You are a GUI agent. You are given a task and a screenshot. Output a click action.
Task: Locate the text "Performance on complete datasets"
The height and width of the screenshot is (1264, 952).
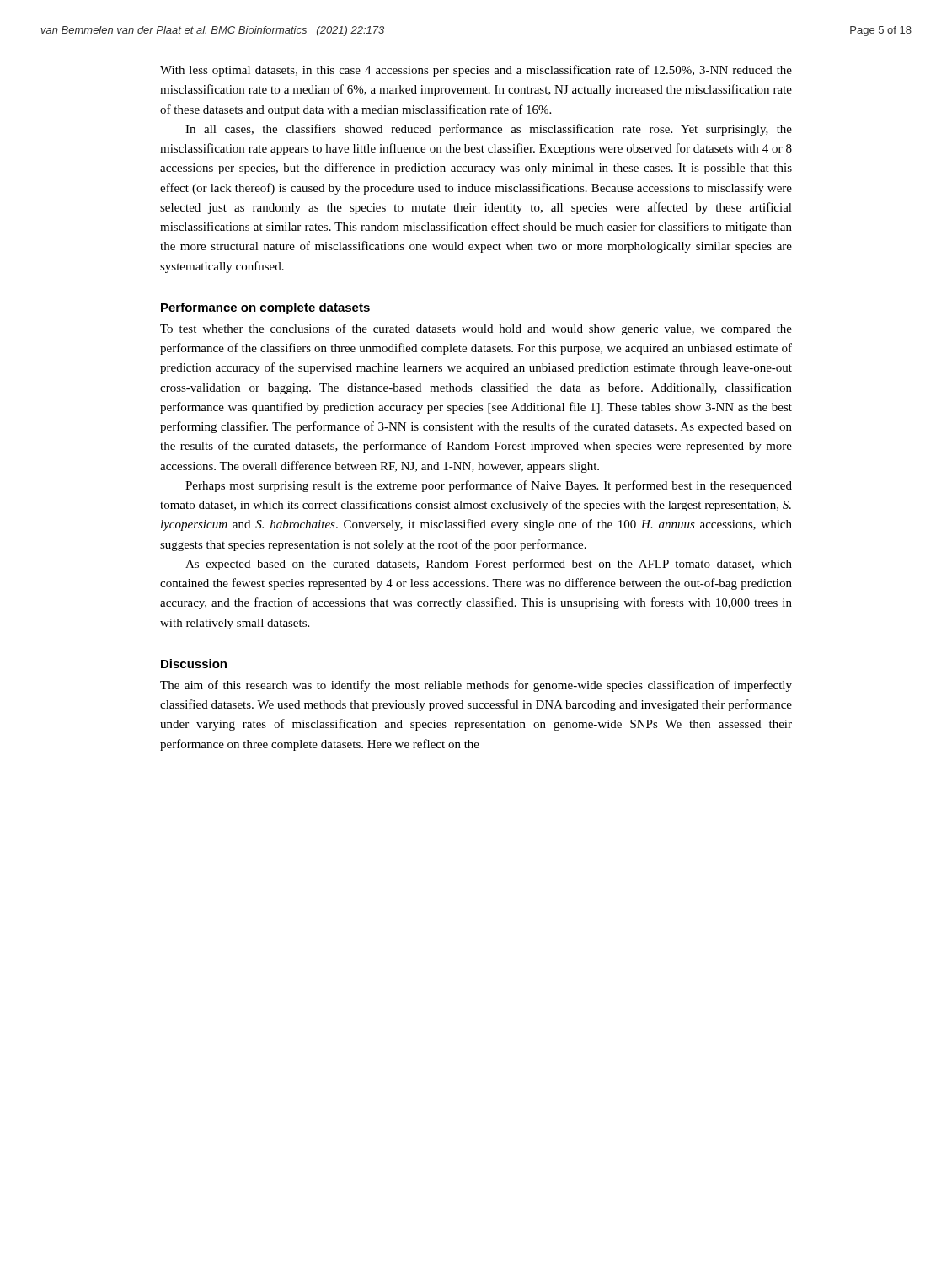(265, 307)
